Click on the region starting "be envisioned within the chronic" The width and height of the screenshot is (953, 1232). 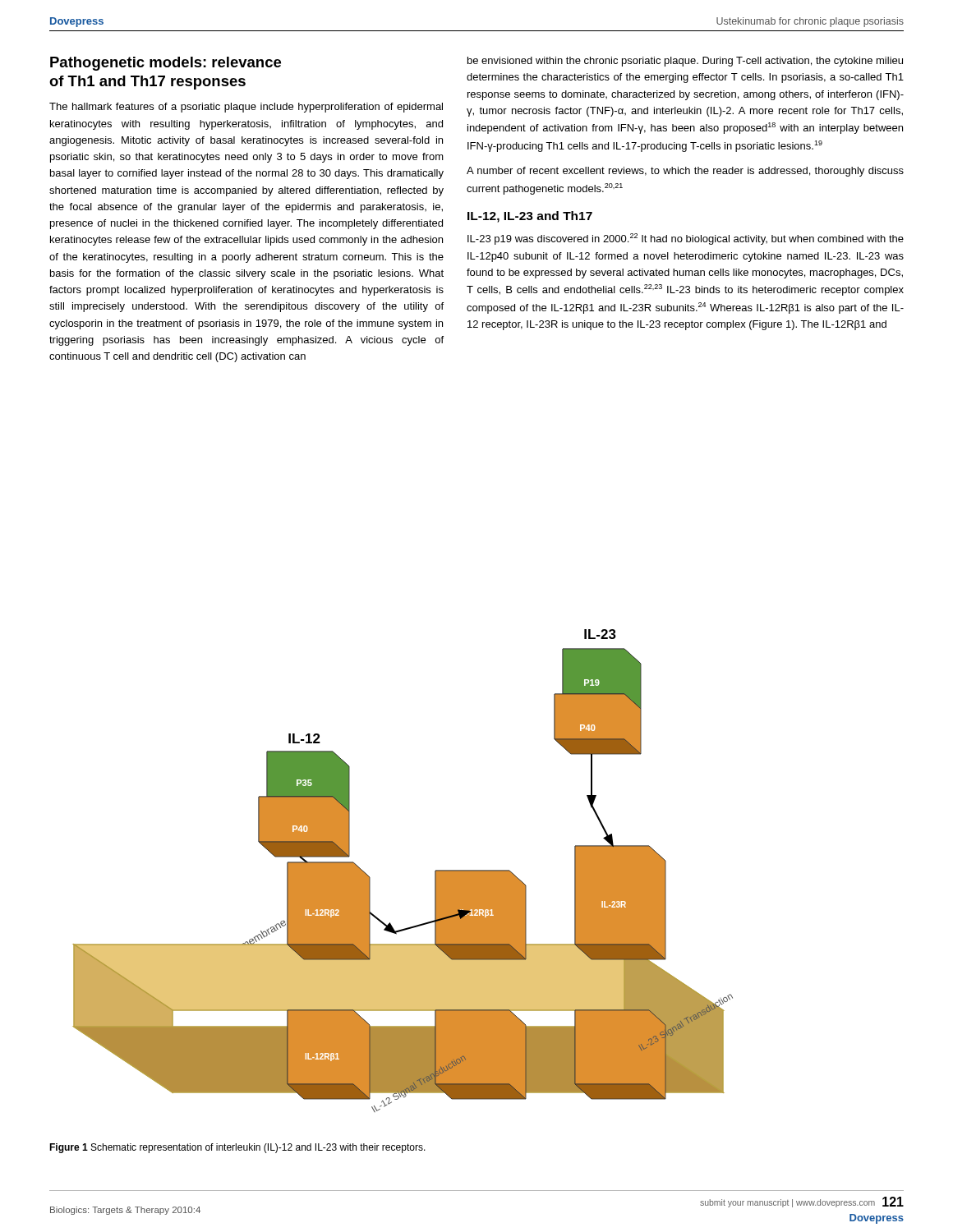(x=685, y=125)
